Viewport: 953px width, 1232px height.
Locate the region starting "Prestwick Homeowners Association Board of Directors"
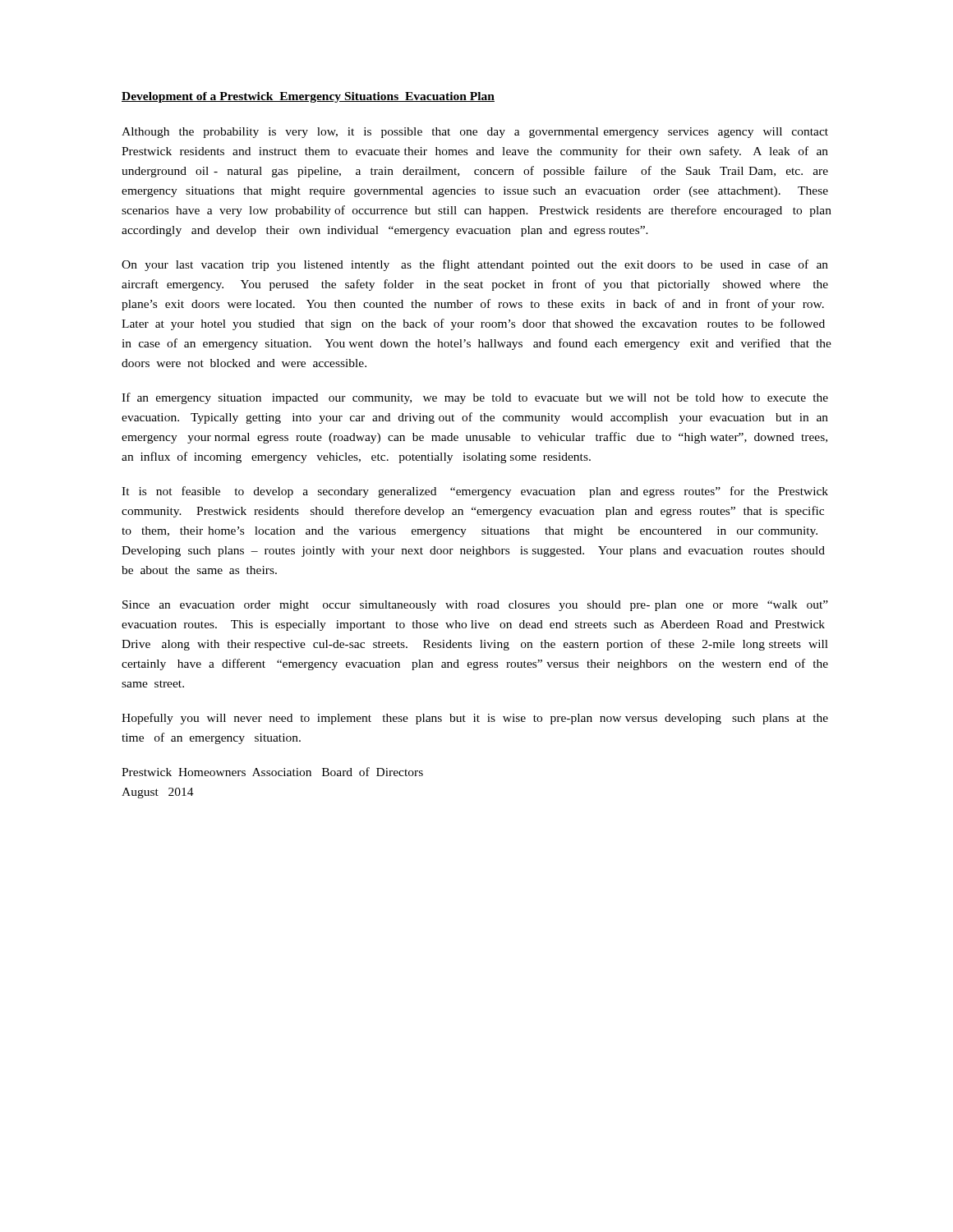272,772
